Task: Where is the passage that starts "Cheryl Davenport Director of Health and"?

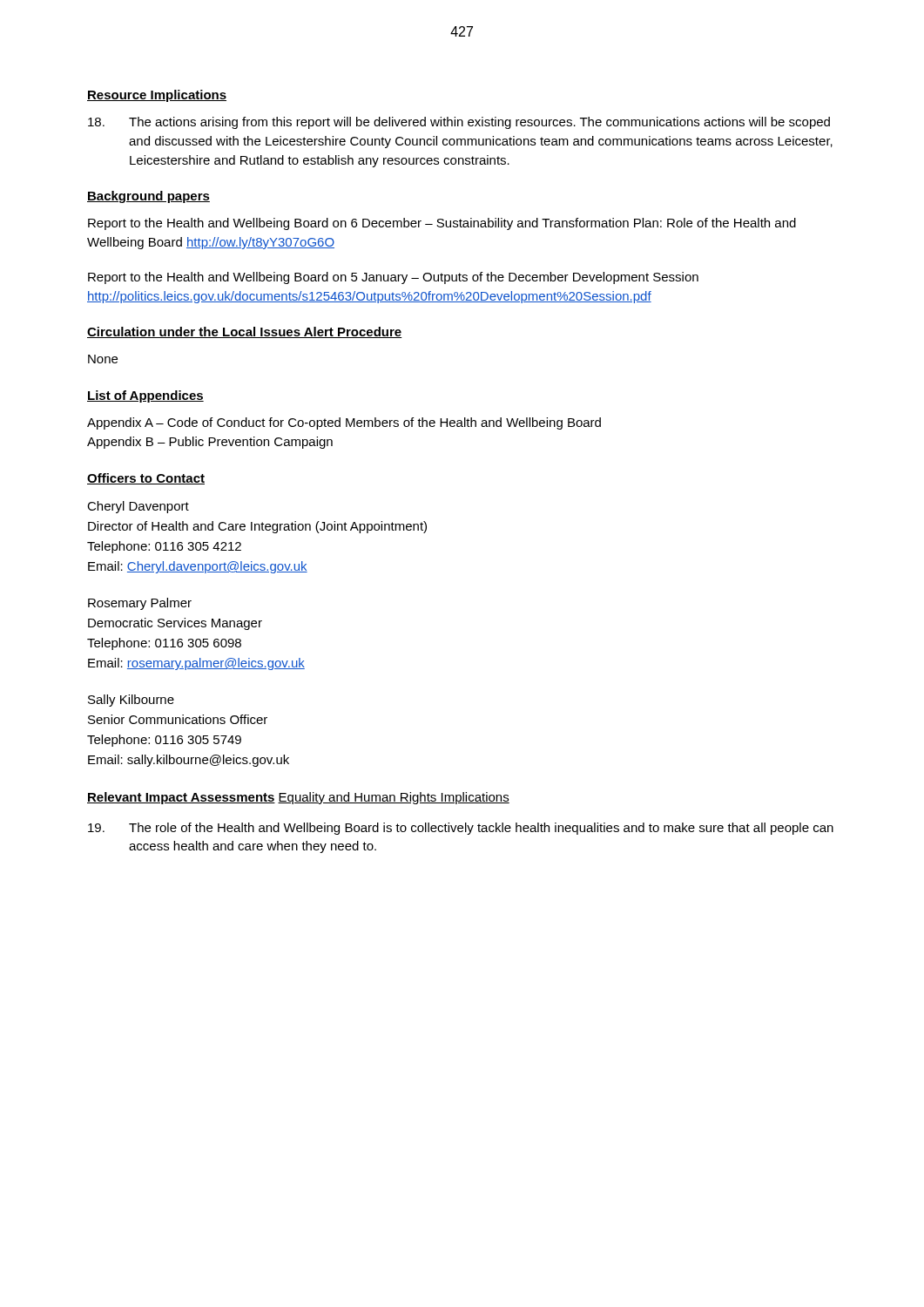Action: (x=257, y=536)
